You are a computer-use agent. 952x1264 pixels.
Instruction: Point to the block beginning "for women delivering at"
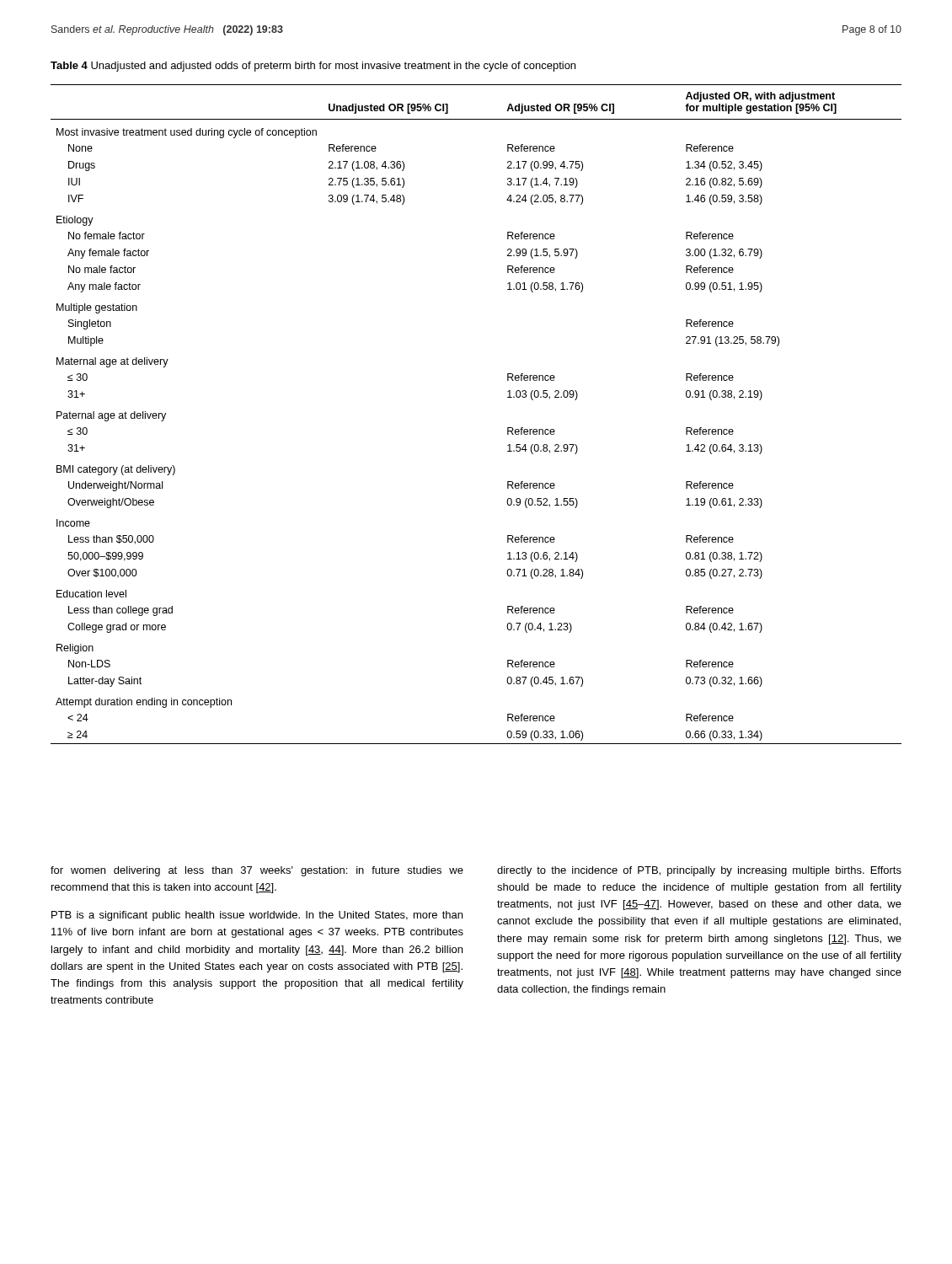[257, 935]
